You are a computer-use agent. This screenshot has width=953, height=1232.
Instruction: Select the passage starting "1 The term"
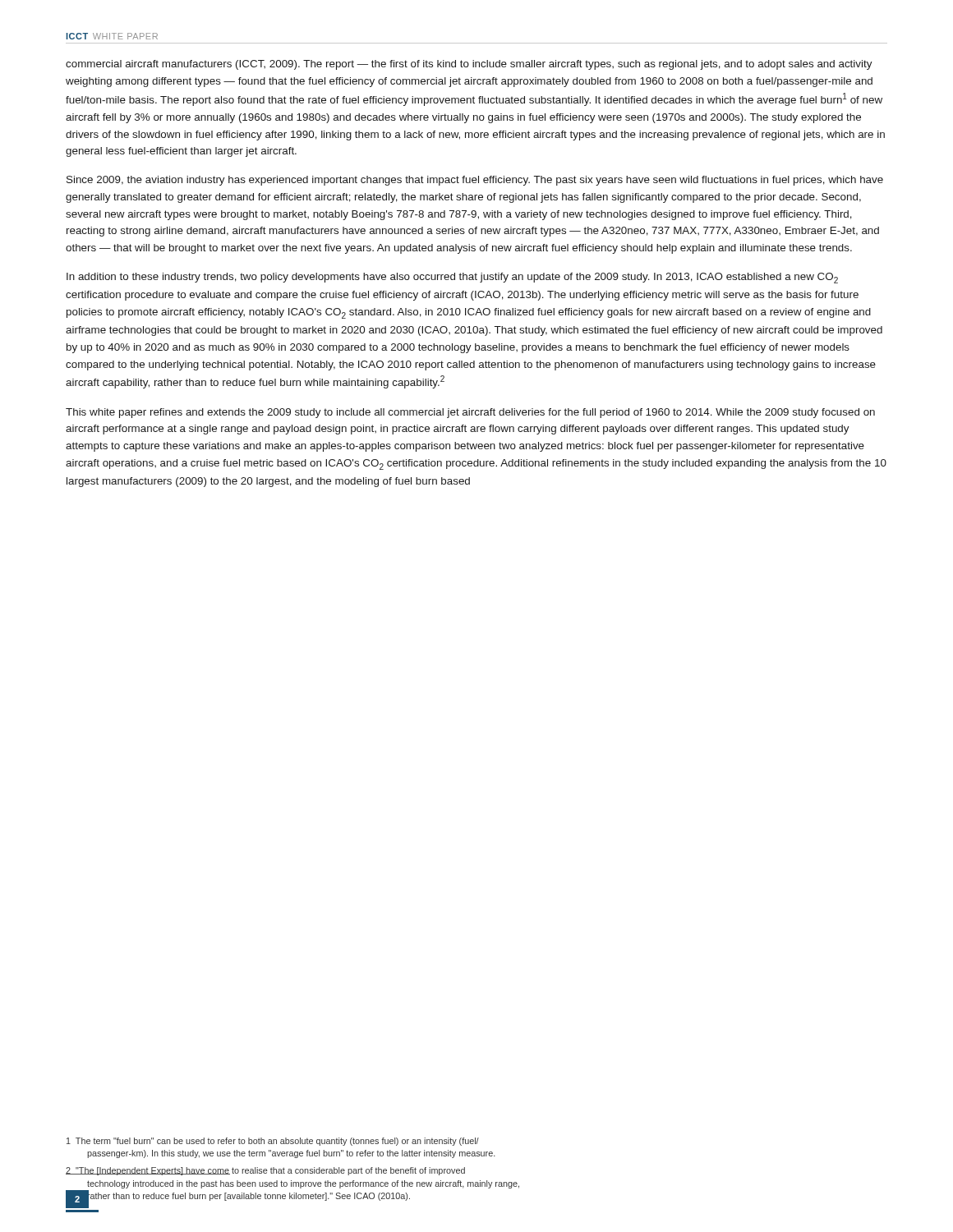click(281, 1147)
